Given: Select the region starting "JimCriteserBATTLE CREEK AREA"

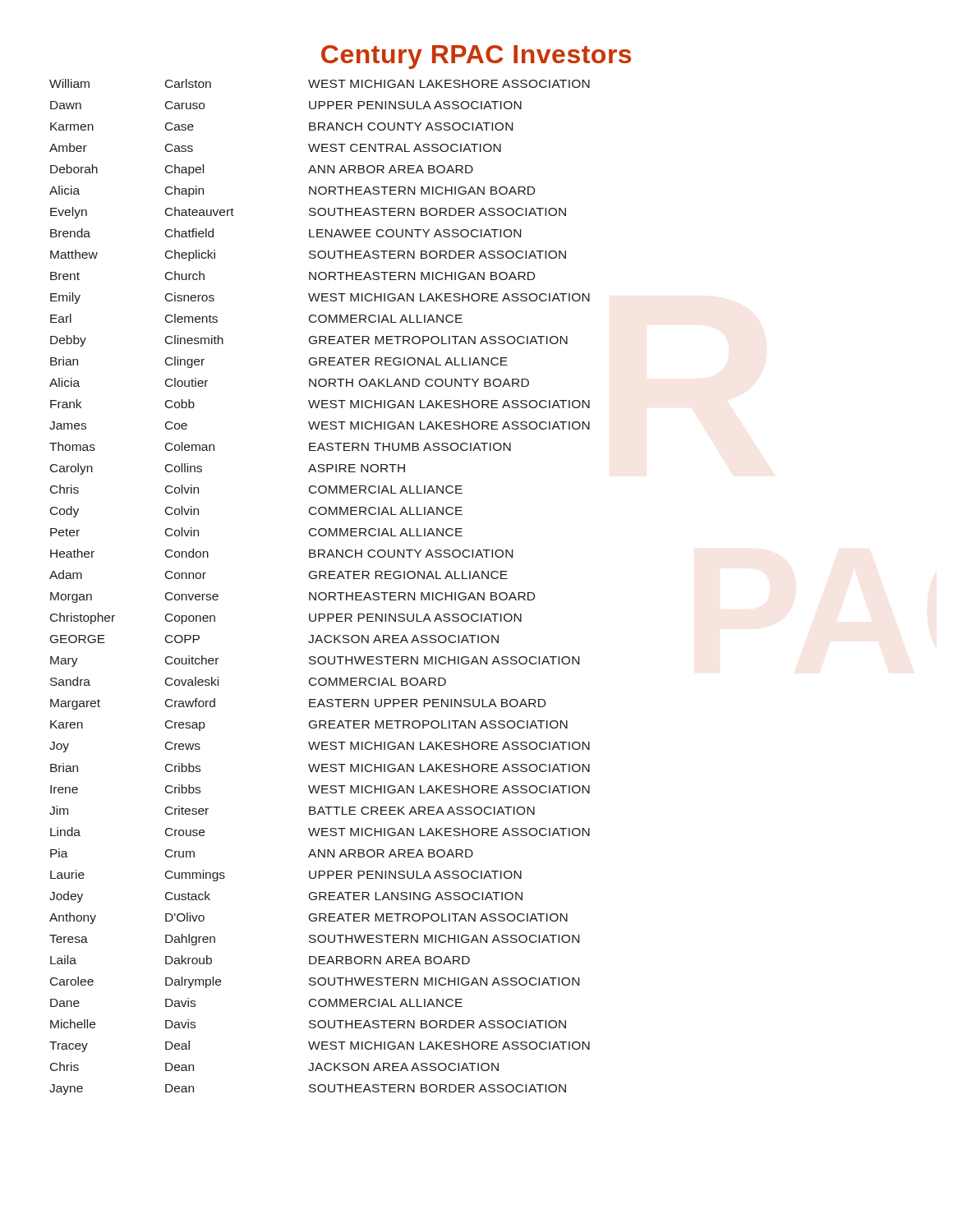Looking at the screenshot, I should pyautogui.click(x=476, y=810).
